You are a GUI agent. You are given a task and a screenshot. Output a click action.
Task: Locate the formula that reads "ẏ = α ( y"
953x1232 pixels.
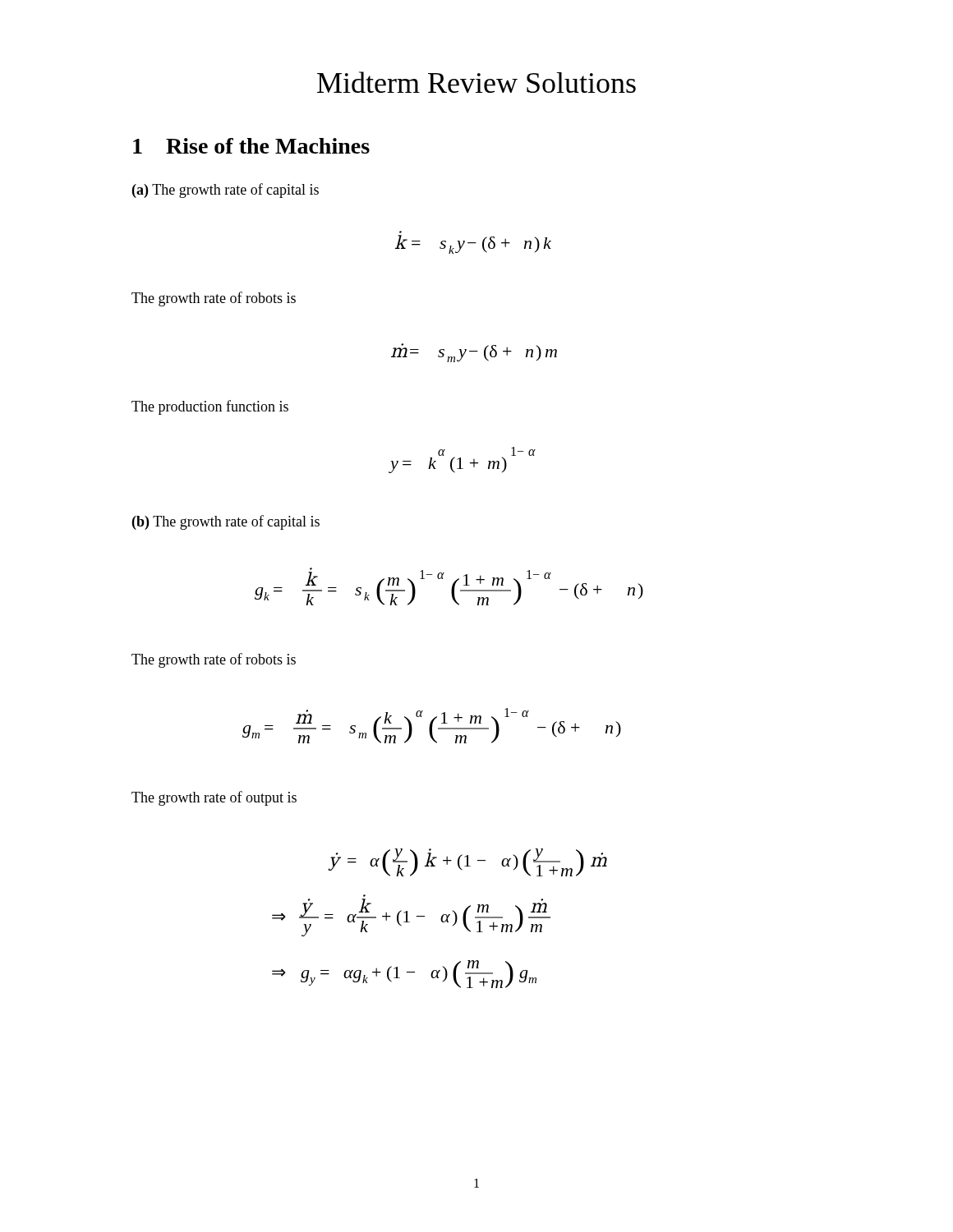pyautogui.click(x=476, y=912)
